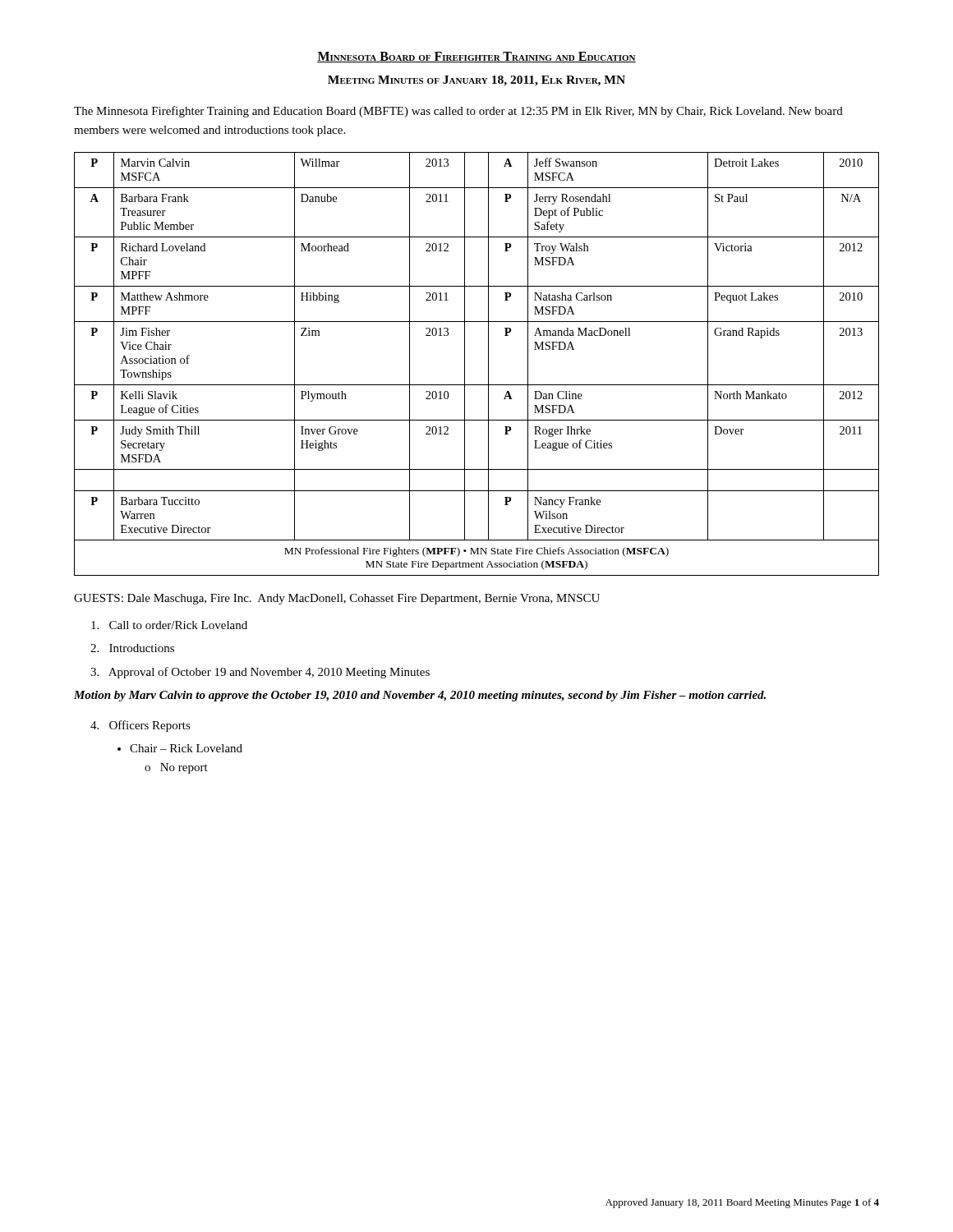Find the text block starting "GUESTS: Dale Maschuga,"
The image size is (953, 1232).
(337, 598)
